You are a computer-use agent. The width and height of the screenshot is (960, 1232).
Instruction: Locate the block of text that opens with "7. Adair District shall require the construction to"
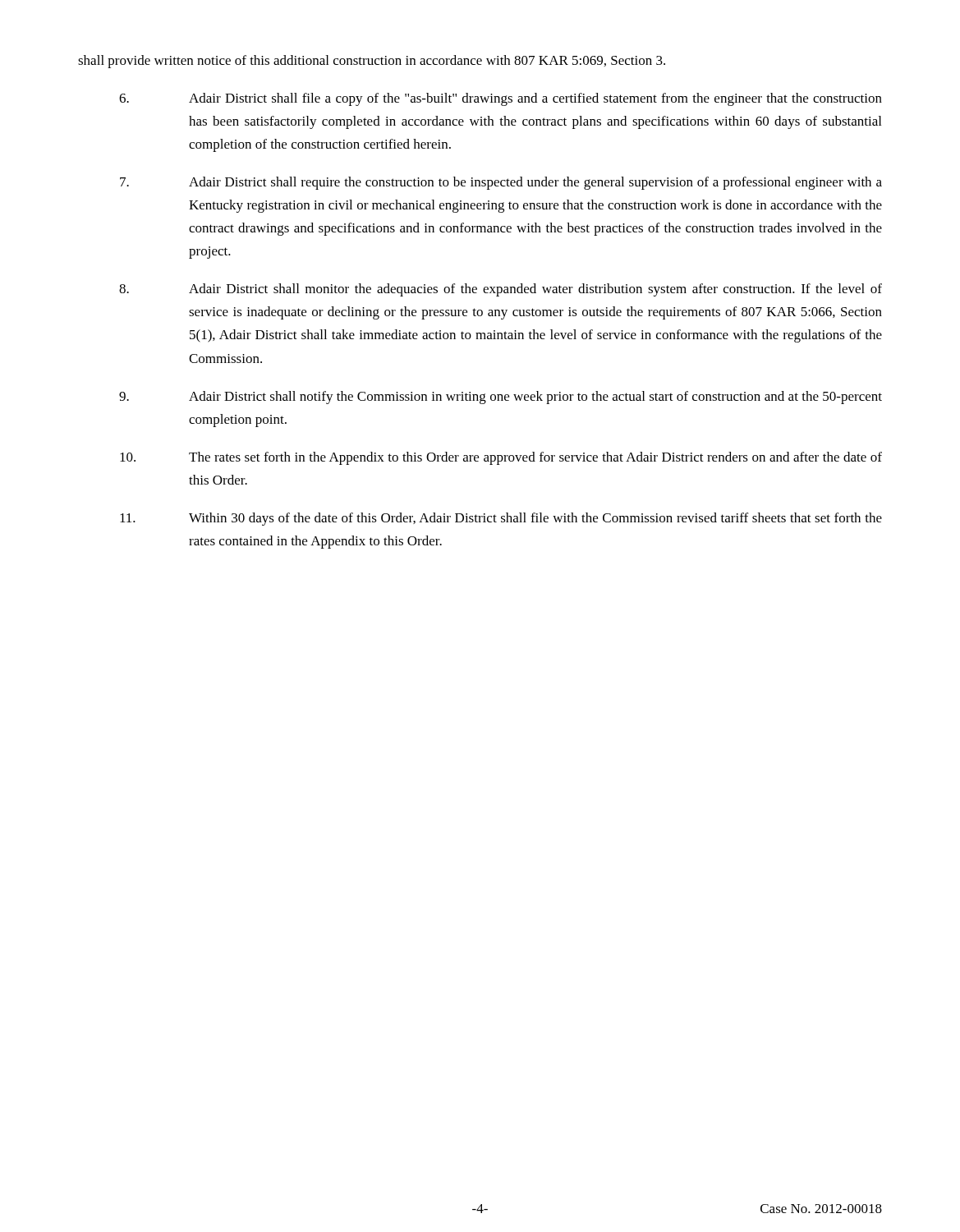pyautogui.click(x=480, y=217)
